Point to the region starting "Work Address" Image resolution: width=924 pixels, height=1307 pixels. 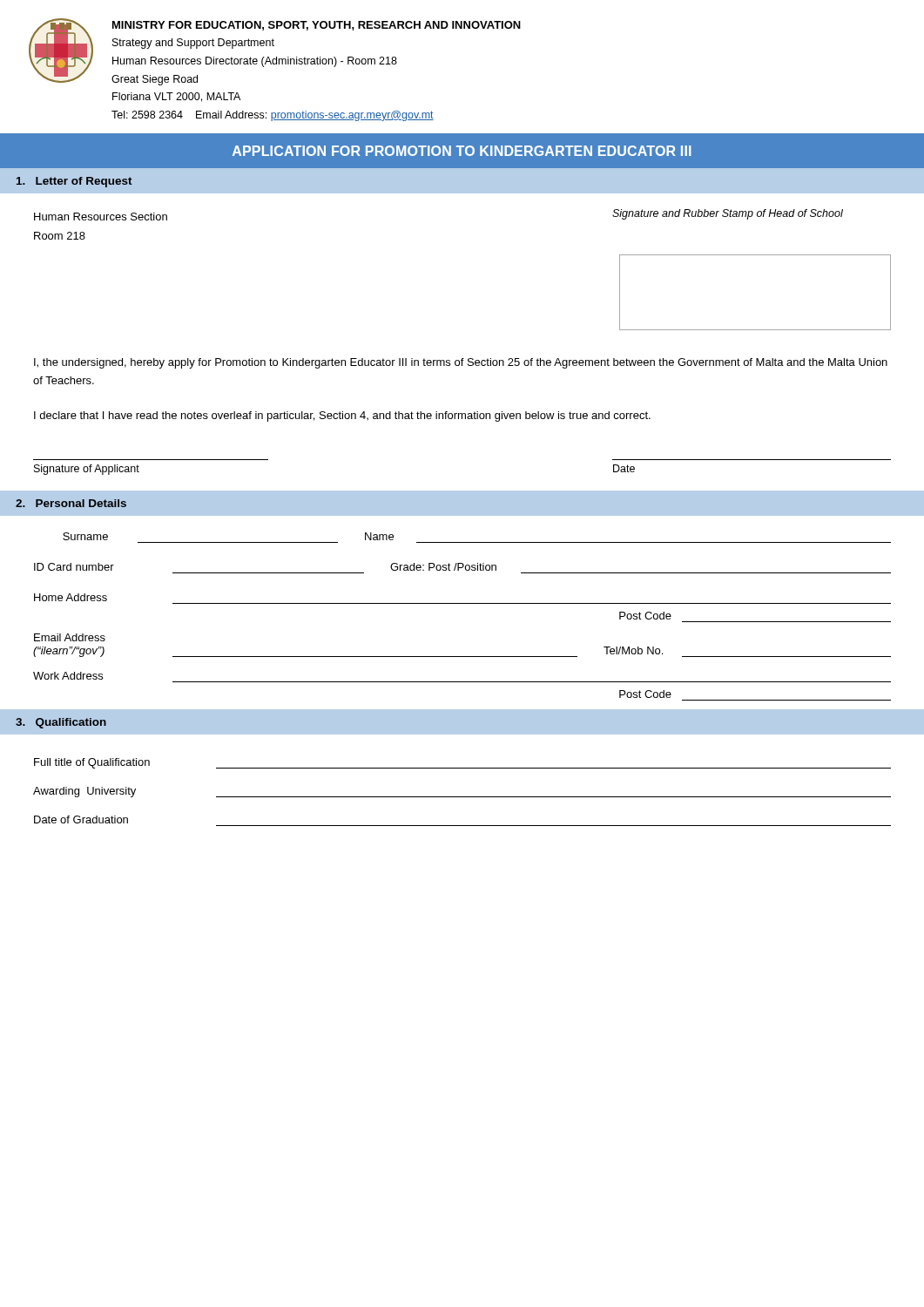click(x=68, y=676)
